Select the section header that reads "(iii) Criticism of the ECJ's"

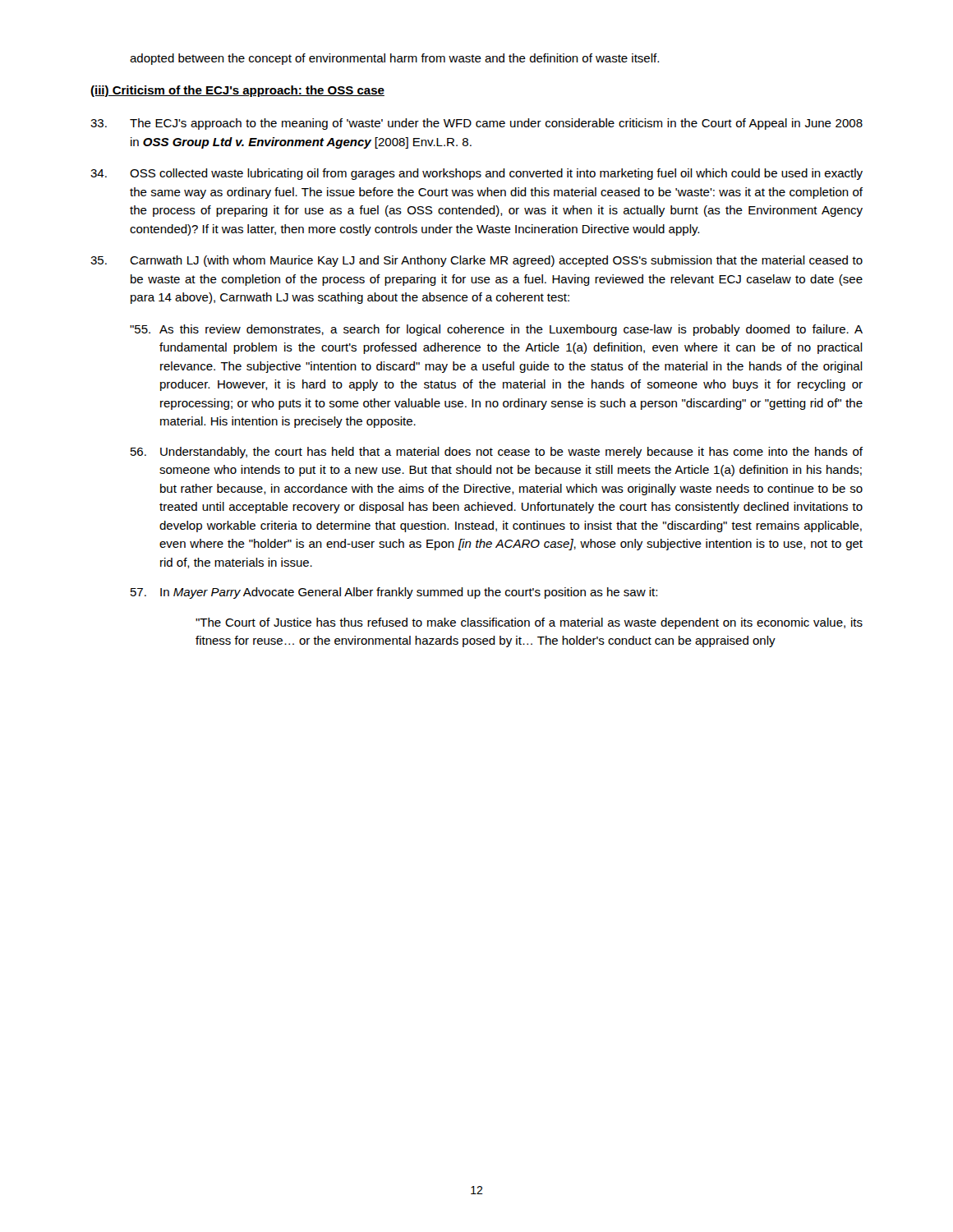coord(237,90)
